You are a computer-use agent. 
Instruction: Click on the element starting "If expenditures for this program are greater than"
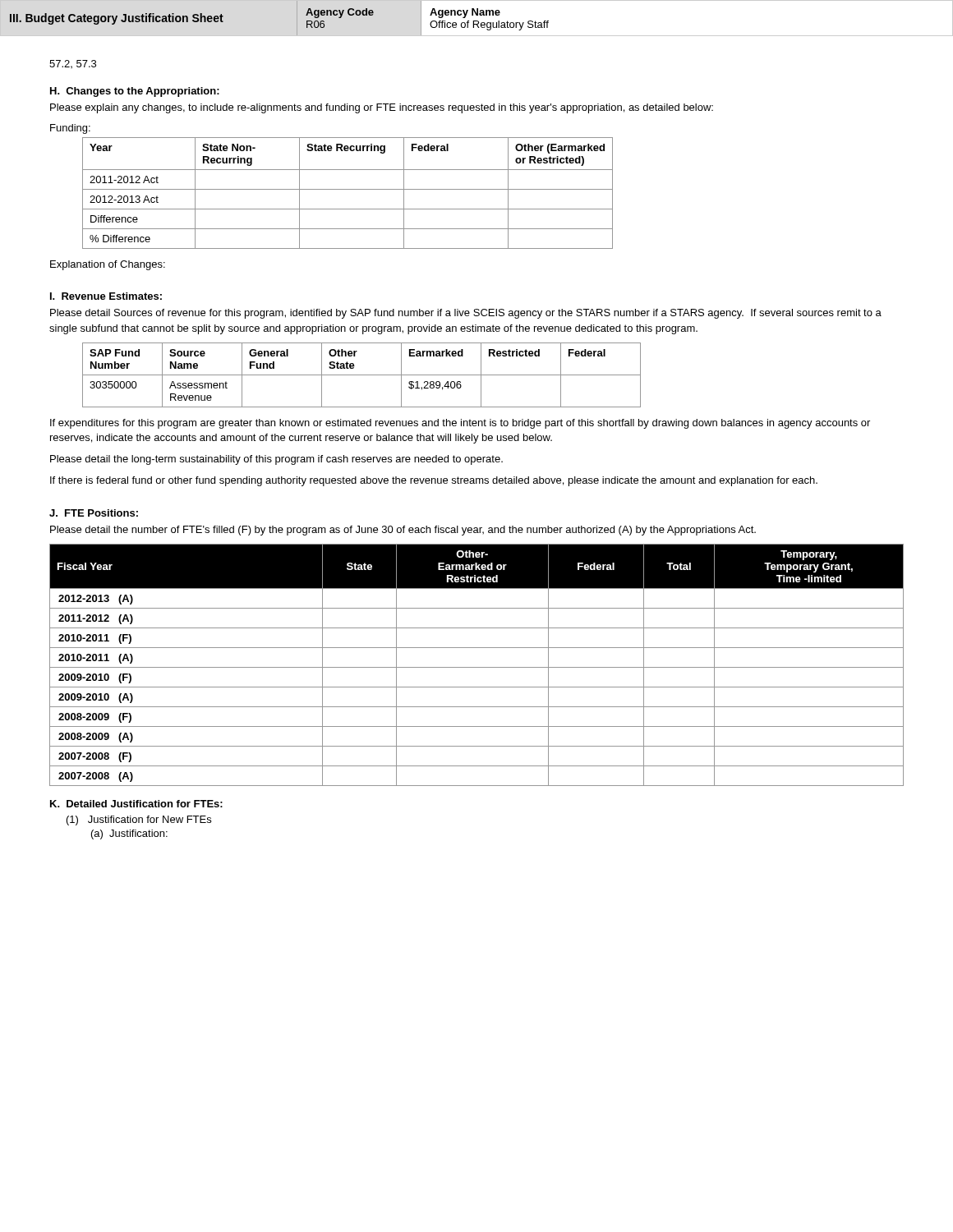pyautogui.click(x=460, y=430)
